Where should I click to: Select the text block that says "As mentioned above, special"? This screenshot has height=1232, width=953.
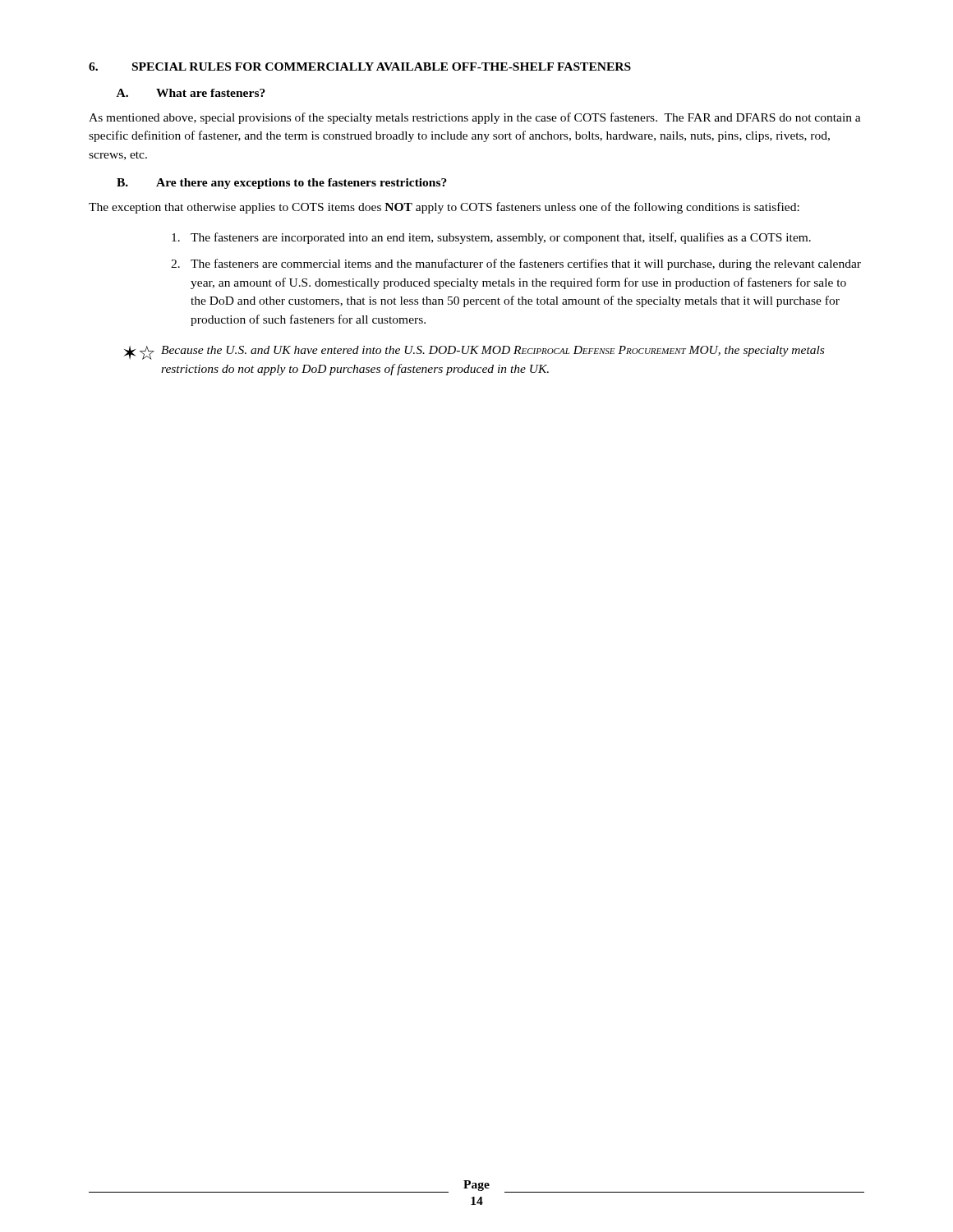tap(475, 135)
